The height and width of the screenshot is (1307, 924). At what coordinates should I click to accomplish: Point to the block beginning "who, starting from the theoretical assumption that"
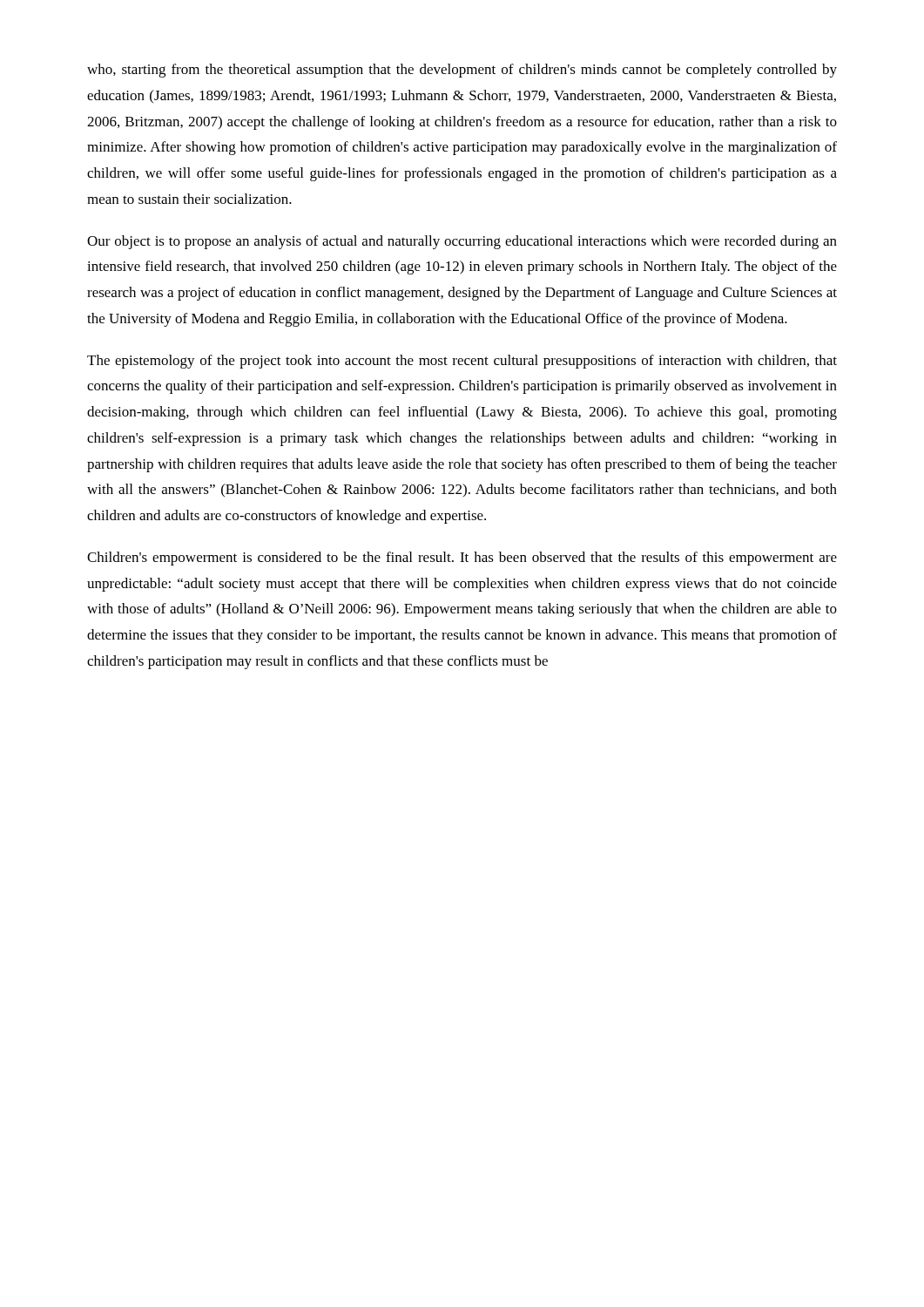pyautogui.click(x=462, y=365)
